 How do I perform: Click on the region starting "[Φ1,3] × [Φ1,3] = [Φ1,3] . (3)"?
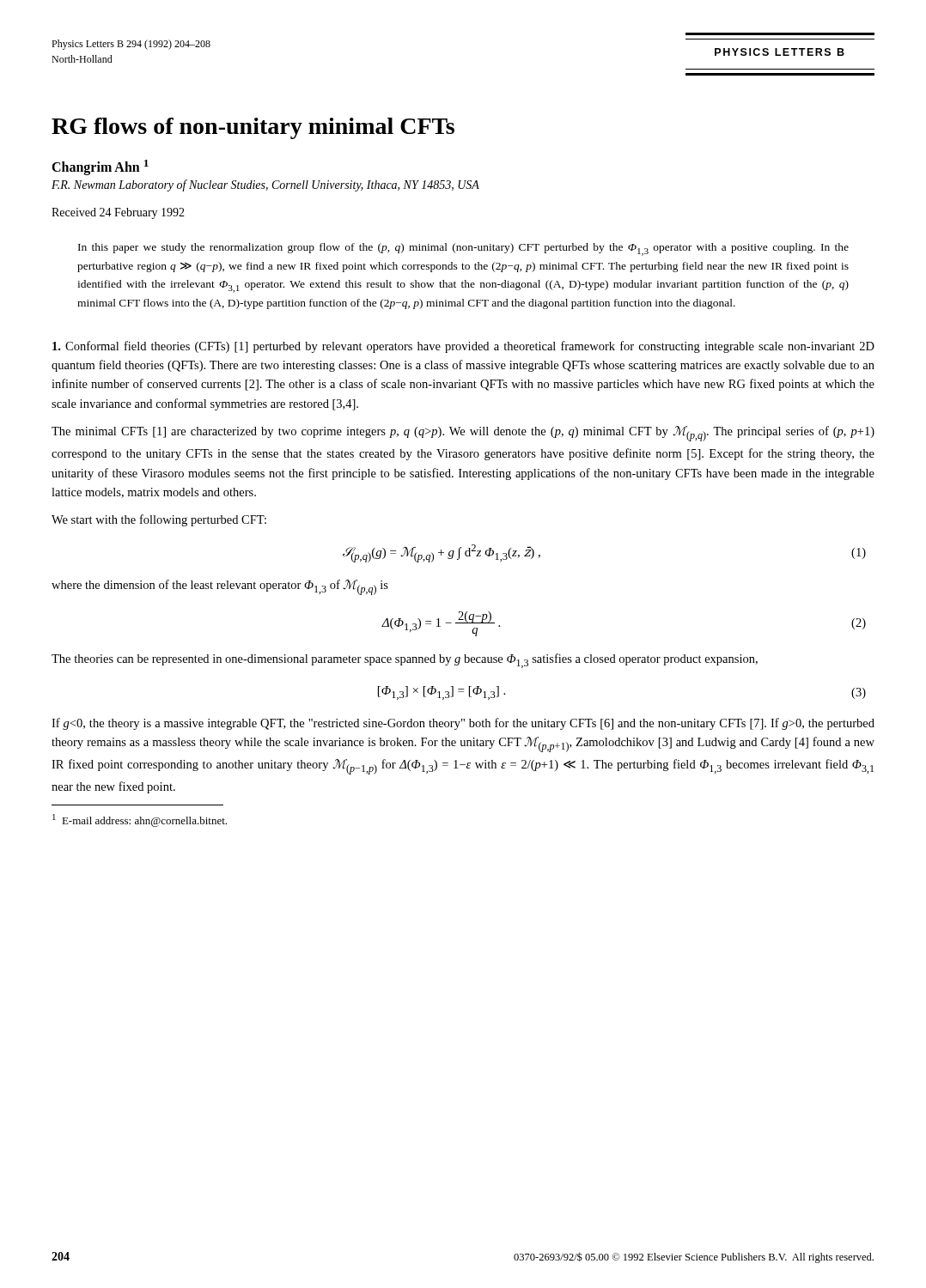(x=463, y=693)
